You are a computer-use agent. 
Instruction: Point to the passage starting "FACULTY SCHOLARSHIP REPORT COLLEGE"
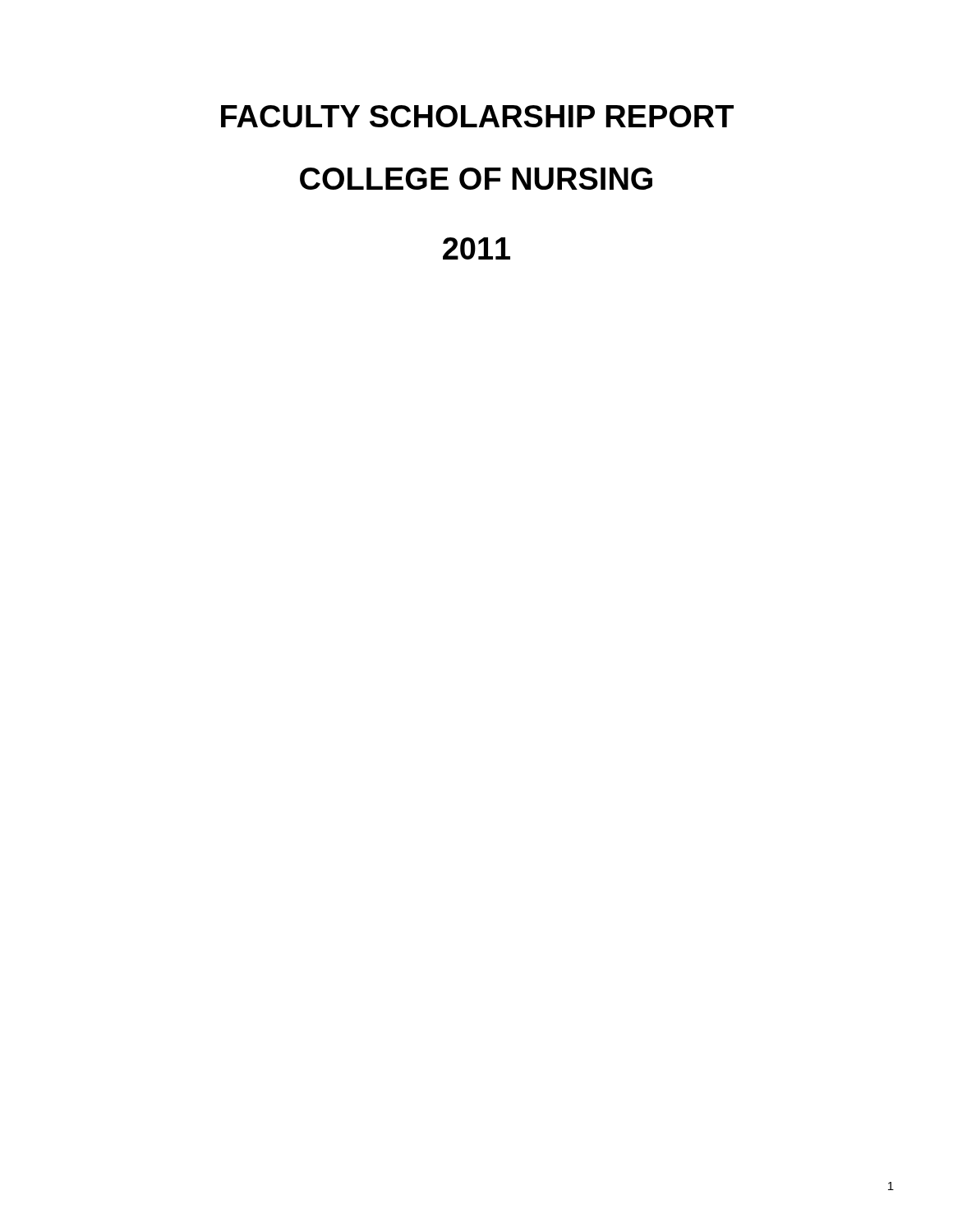[476, 184]
